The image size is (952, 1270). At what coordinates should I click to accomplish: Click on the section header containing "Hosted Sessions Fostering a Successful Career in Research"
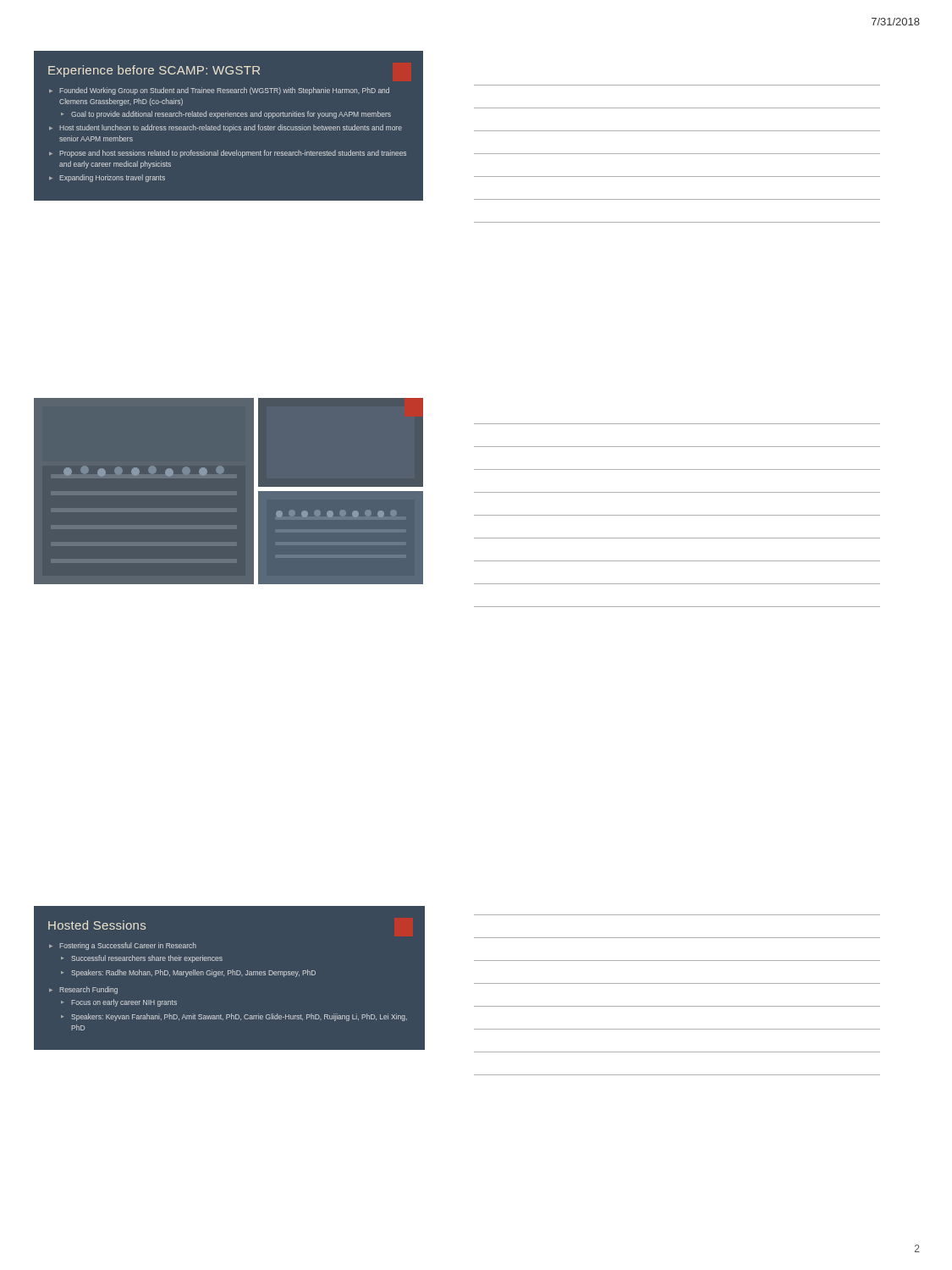point(230,975)
